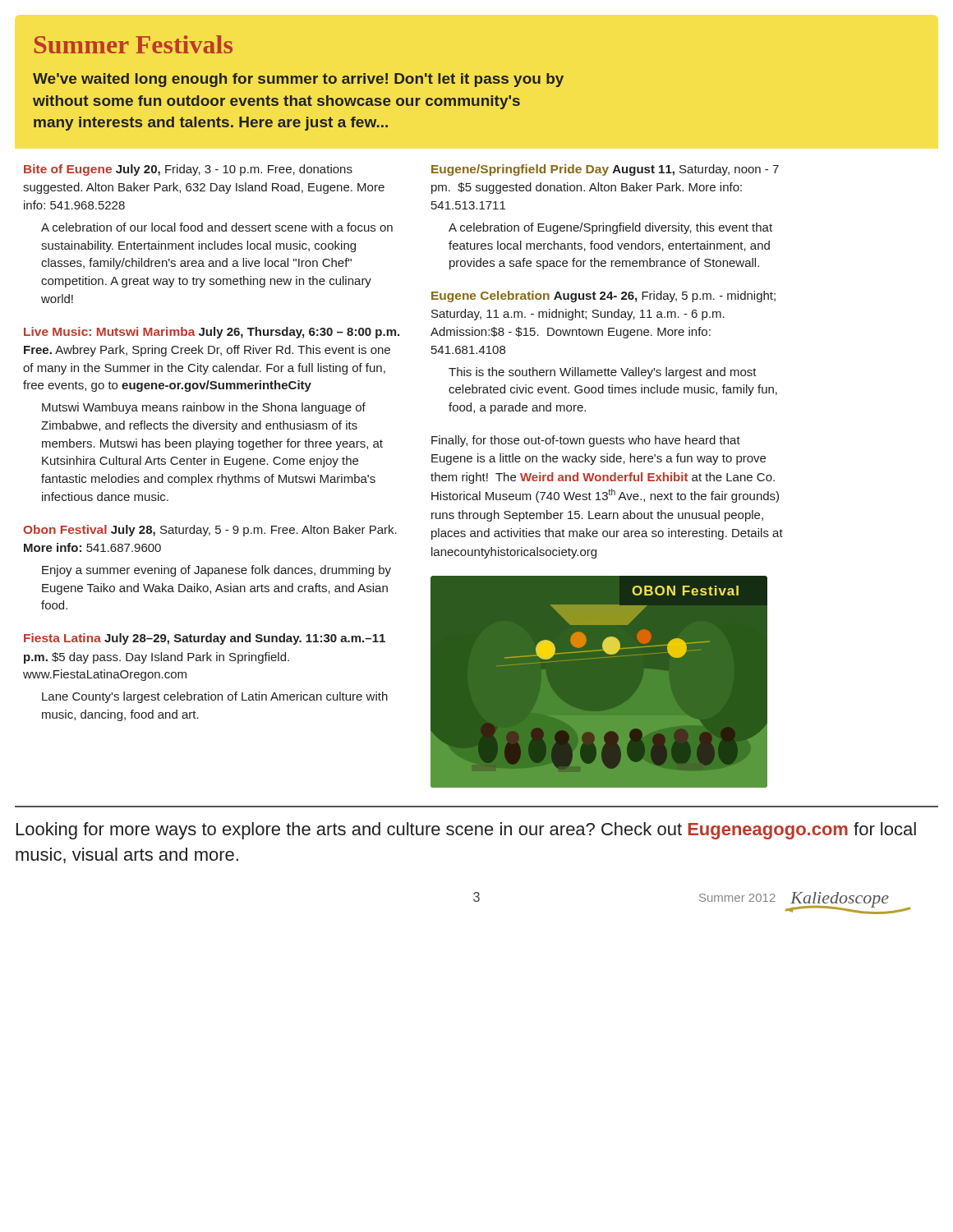Click the passage that begins "Live Music: Mutswi Marimba"
The image size is (953, 1232).
coord(212,414)
